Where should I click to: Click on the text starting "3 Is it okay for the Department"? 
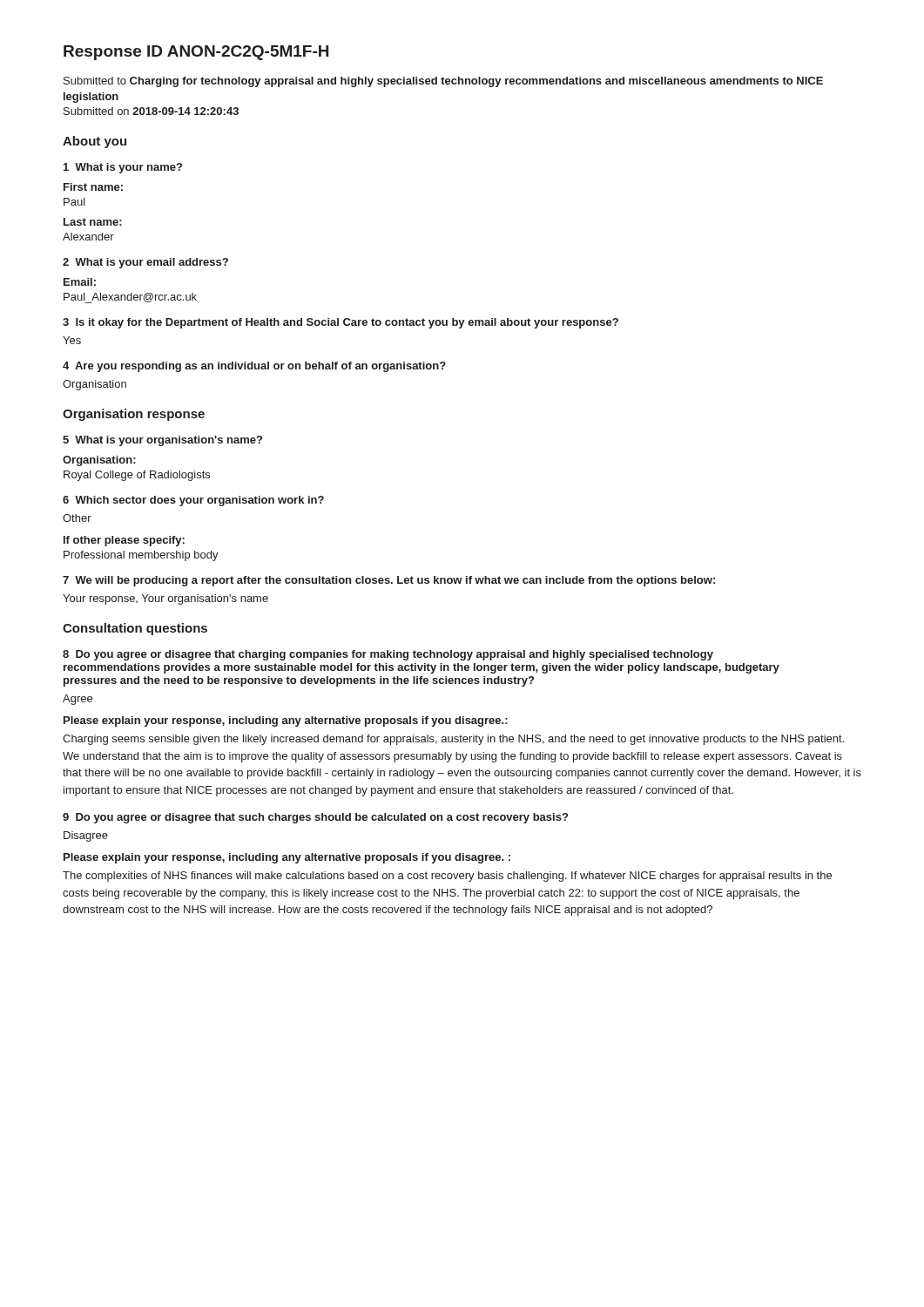pyautogui.click(x=462, y=322)
